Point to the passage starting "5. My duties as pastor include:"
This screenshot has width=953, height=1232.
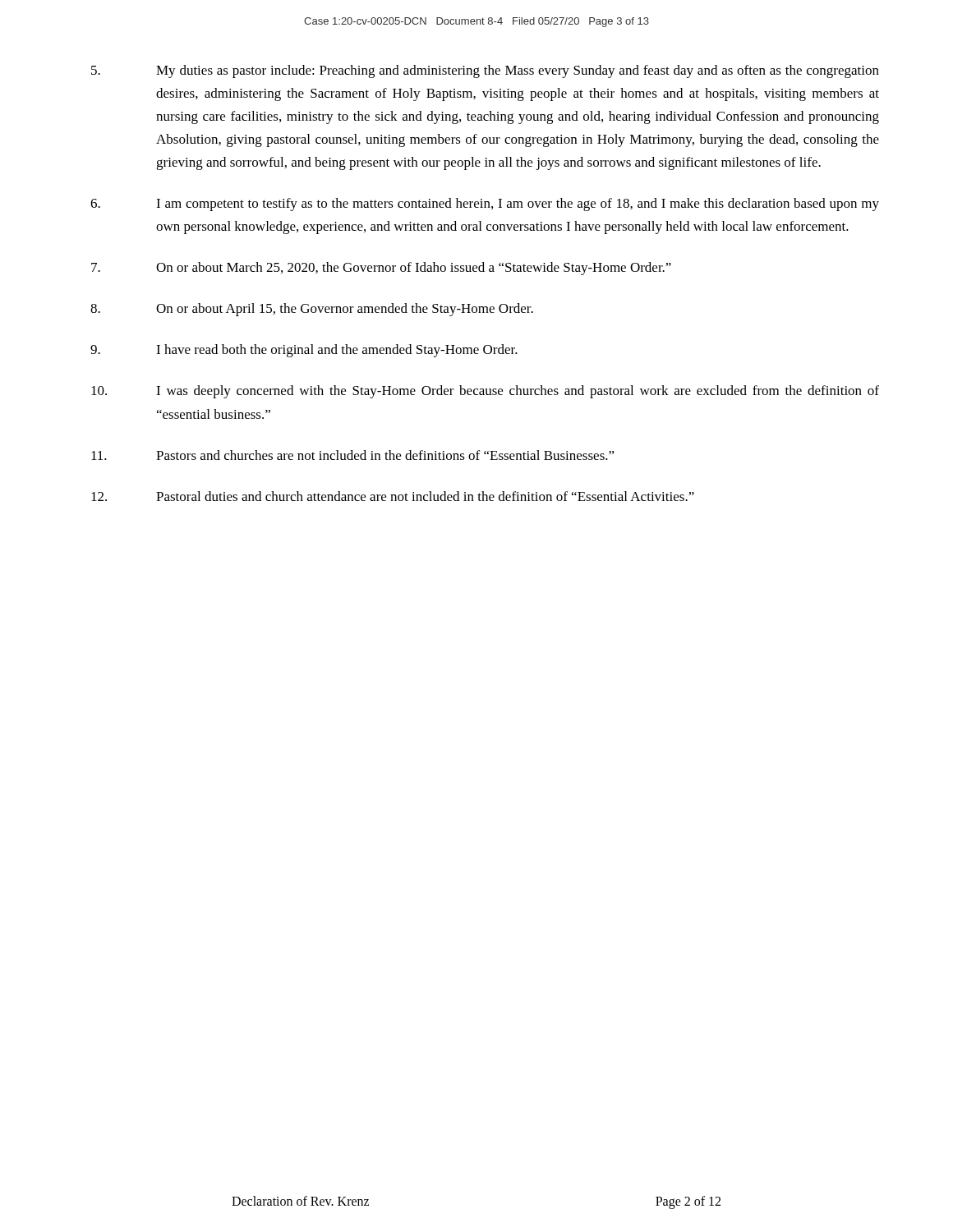pos(485,117)
